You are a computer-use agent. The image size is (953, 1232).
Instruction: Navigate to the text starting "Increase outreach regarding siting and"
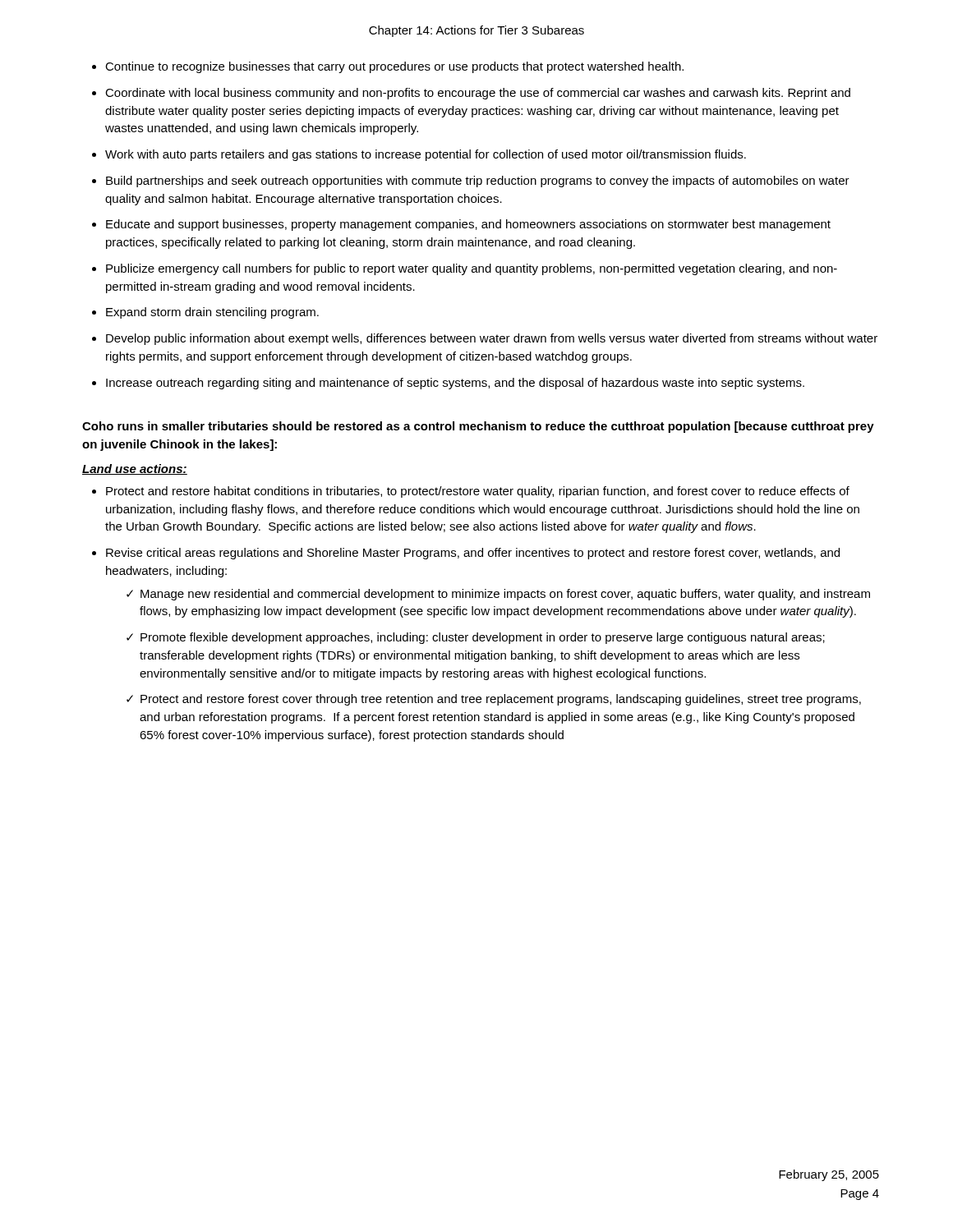coord(455,382)
